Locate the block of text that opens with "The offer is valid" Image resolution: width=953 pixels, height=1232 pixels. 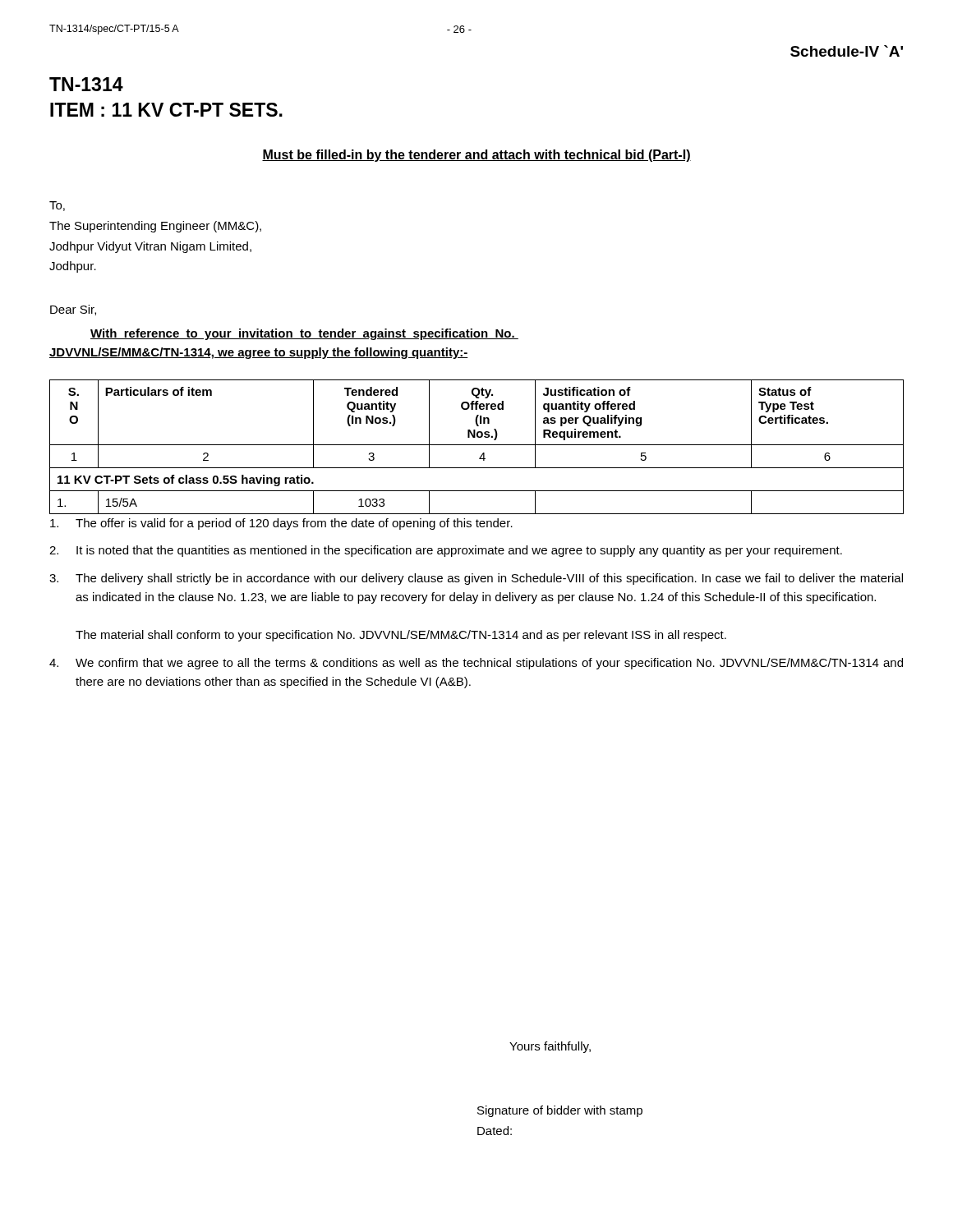476,523
